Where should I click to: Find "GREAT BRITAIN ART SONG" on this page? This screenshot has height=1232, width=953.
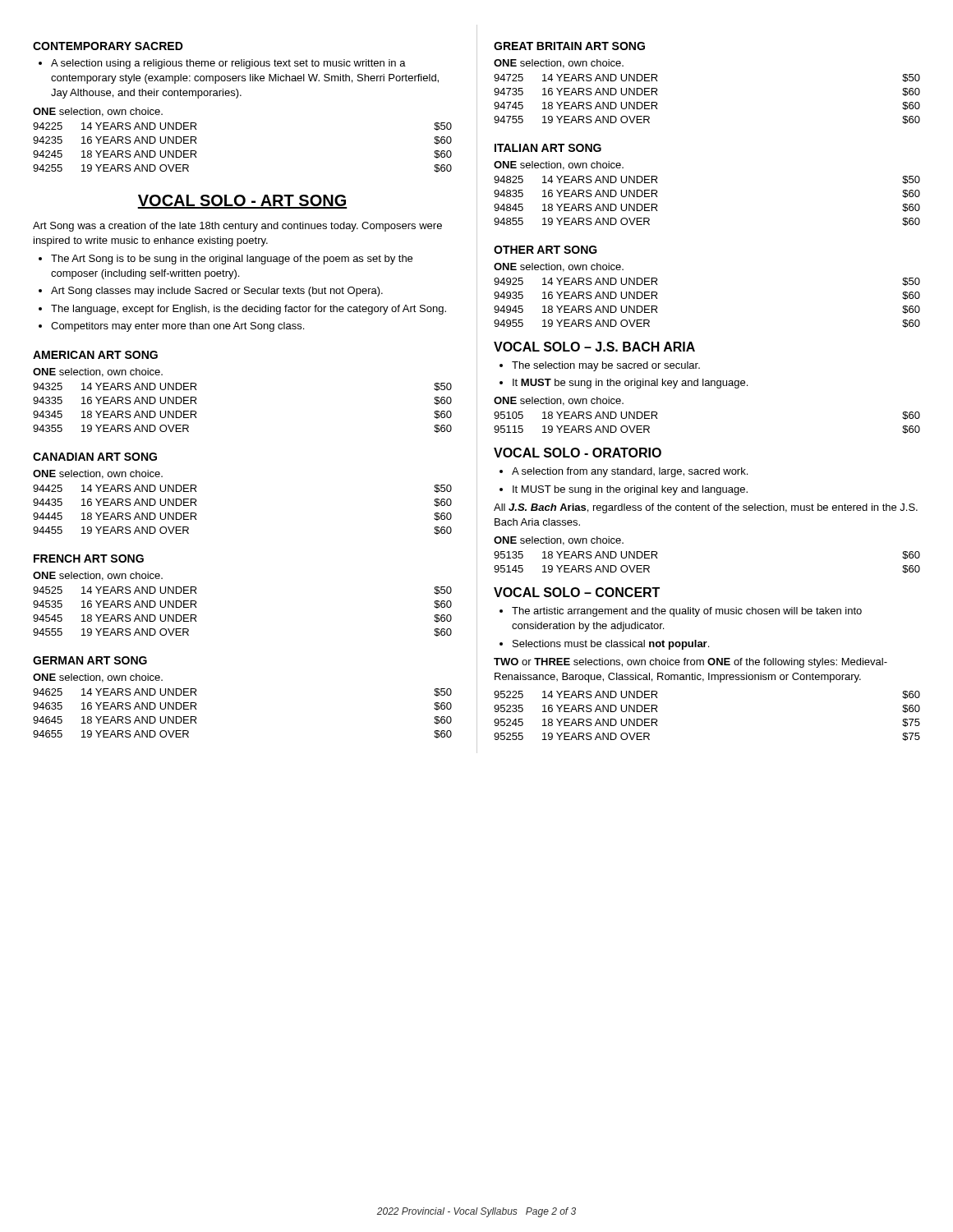(570, 46)
